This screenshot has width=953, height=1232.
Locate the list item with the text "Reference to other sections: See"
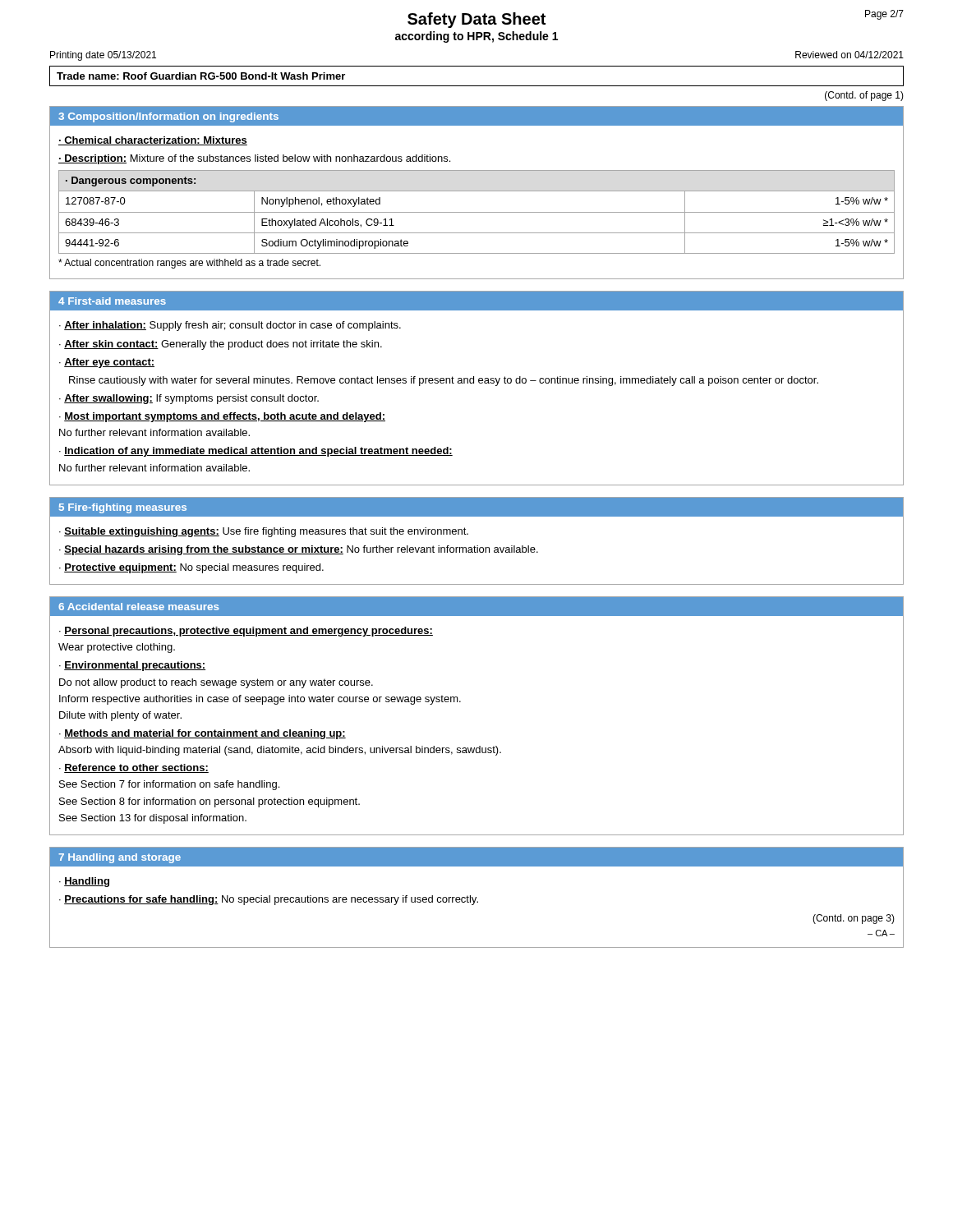[209, 793]
